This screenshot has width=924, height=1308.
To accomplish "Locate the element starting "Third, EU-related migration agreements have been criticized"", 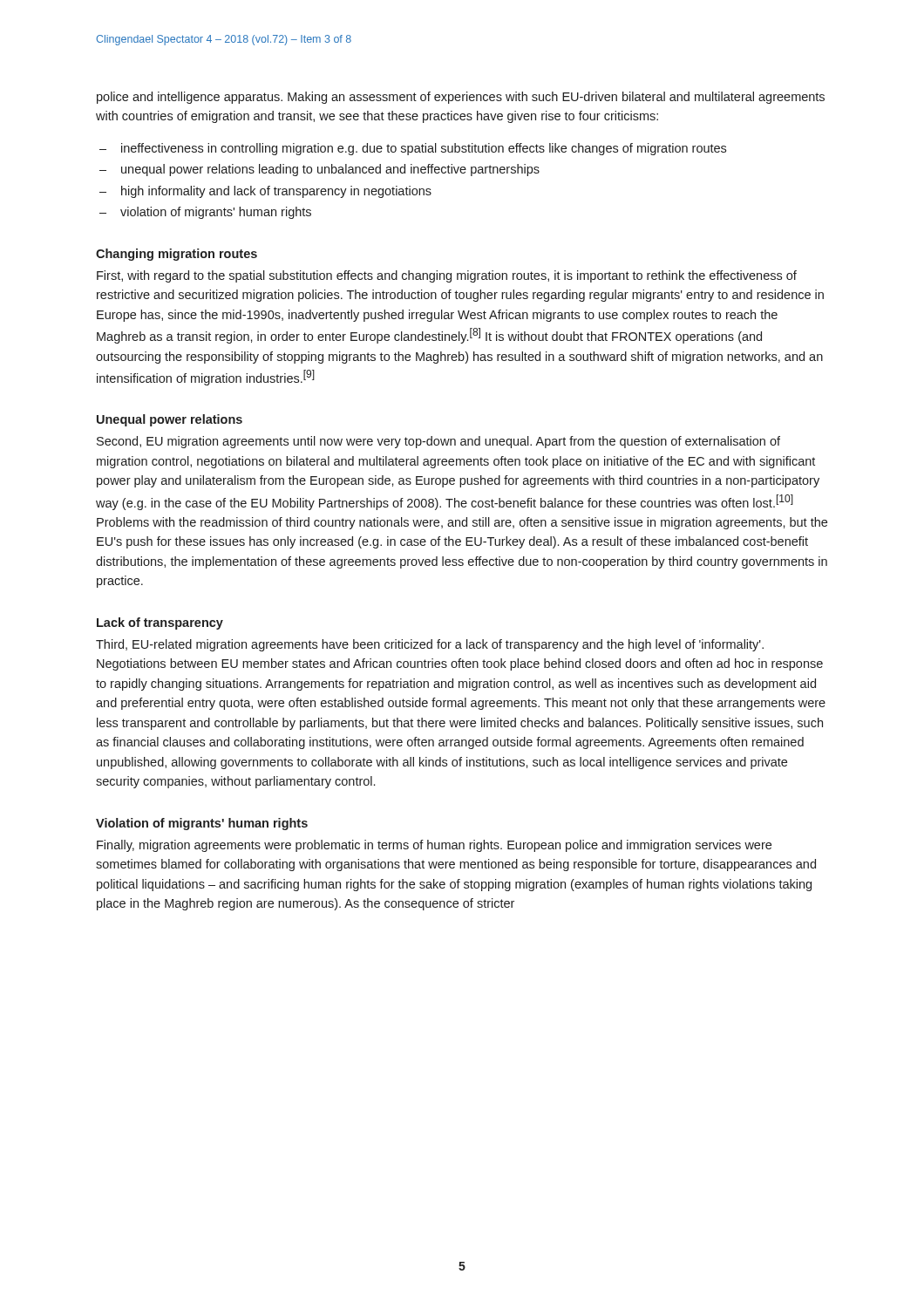I will pos(461,713).
